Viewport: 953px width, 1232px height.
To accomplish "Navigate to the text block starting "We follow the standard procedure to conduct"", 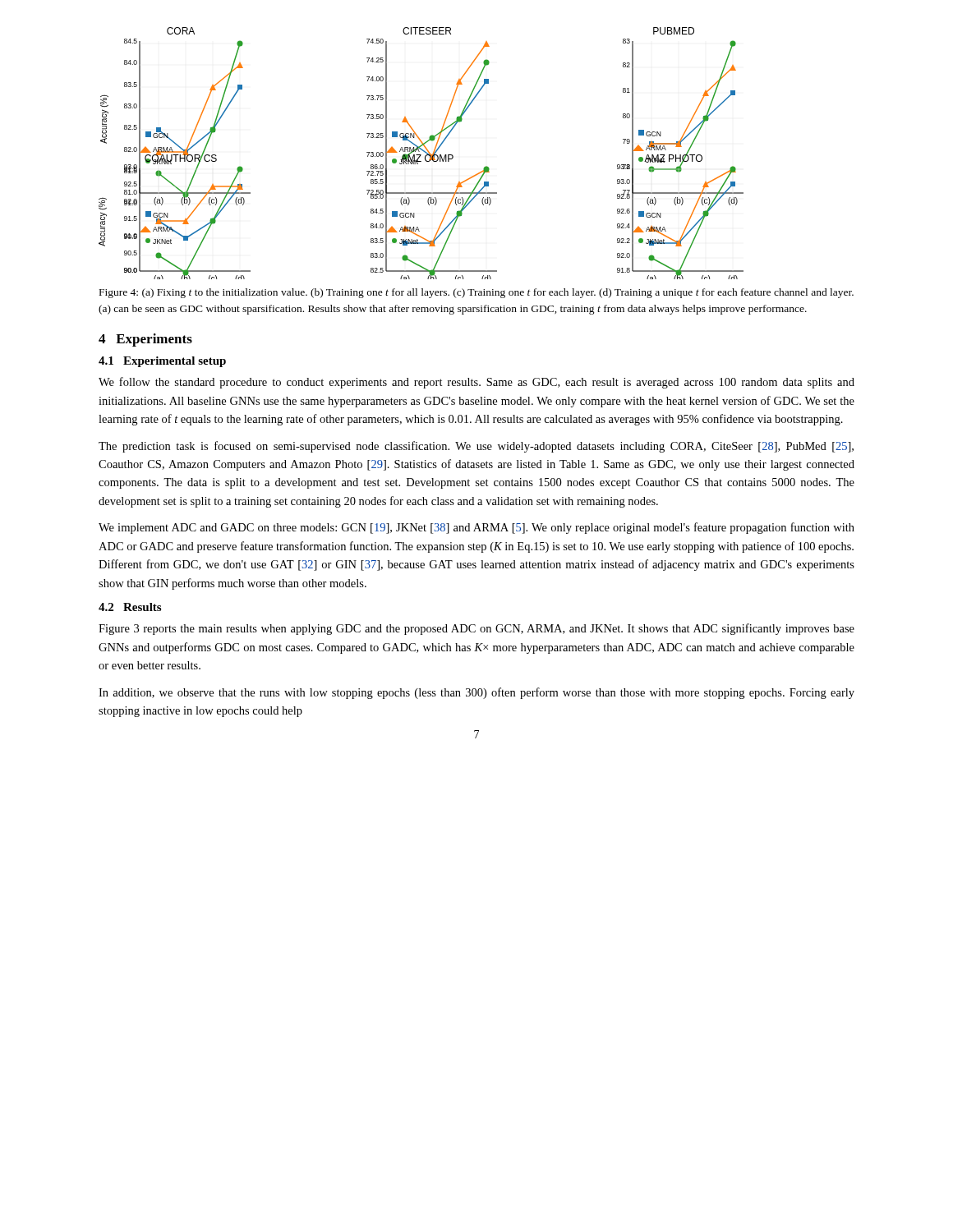I will (x=476, y=401).
